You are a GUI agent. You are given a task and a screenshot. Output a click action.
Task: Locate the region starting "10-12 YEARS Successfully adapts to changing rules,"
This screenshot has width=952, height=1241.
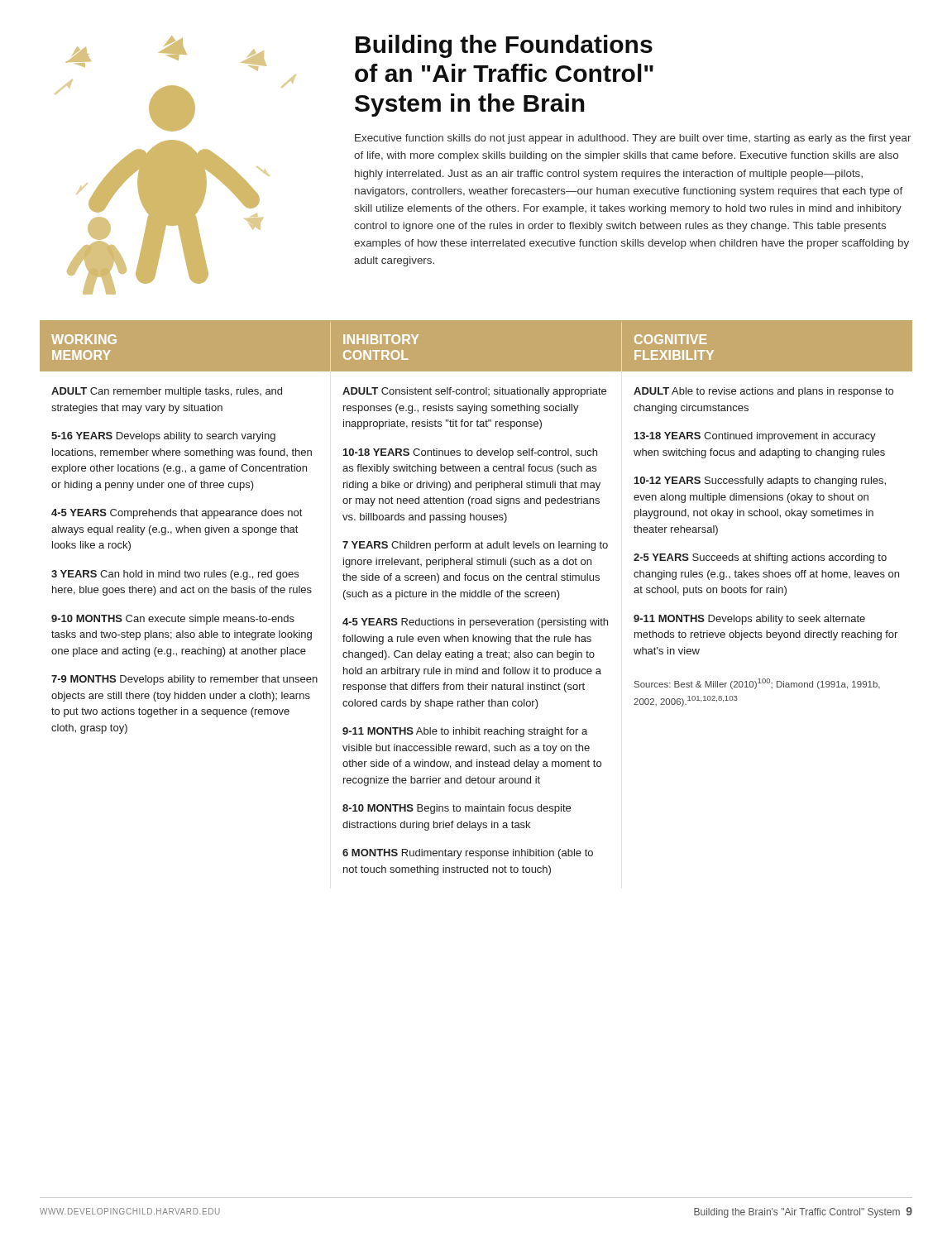click(760, 505)
